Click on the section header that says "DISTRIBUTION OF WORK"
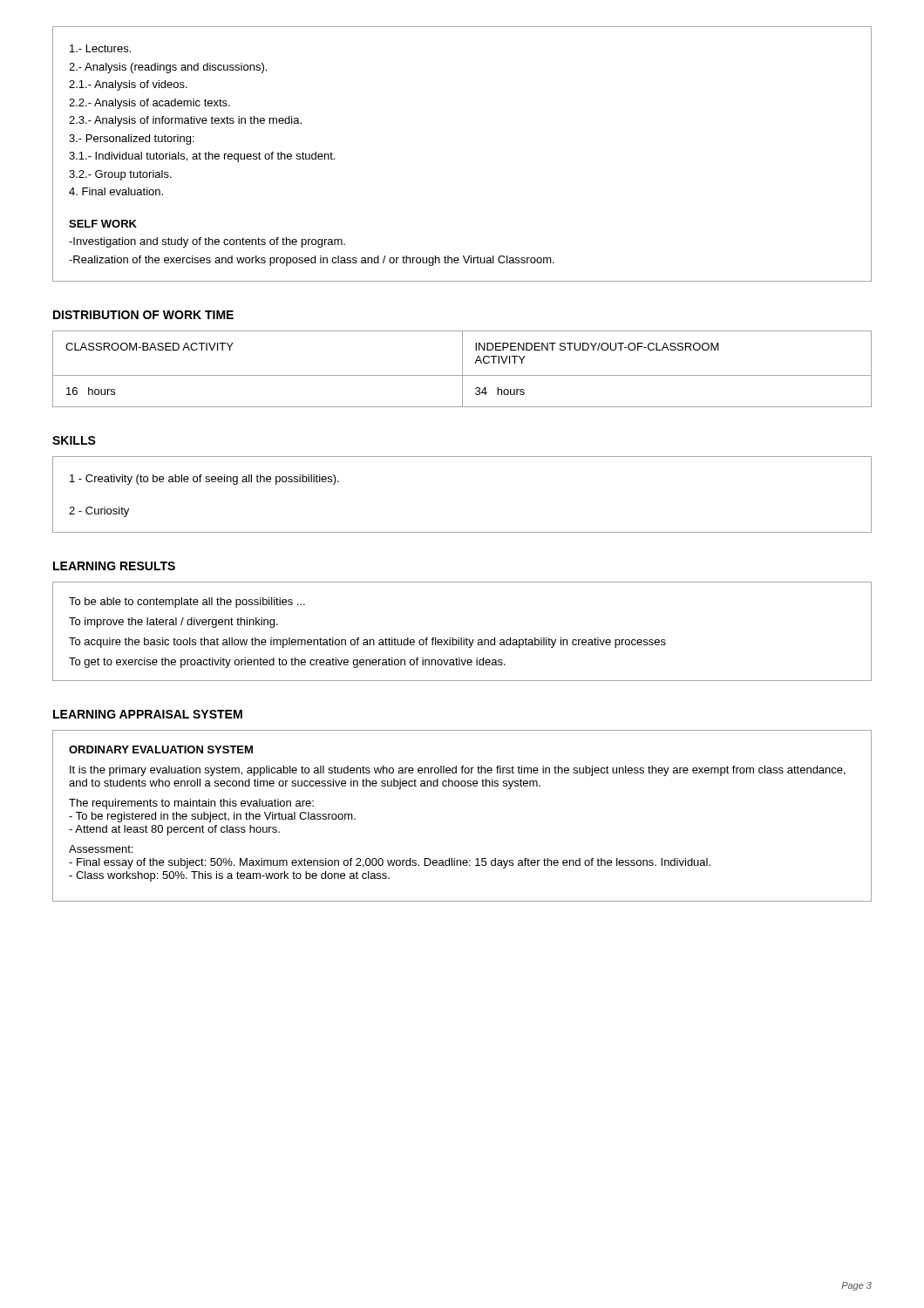Screen dimensions: 1308x924 [x=143, y=315]
